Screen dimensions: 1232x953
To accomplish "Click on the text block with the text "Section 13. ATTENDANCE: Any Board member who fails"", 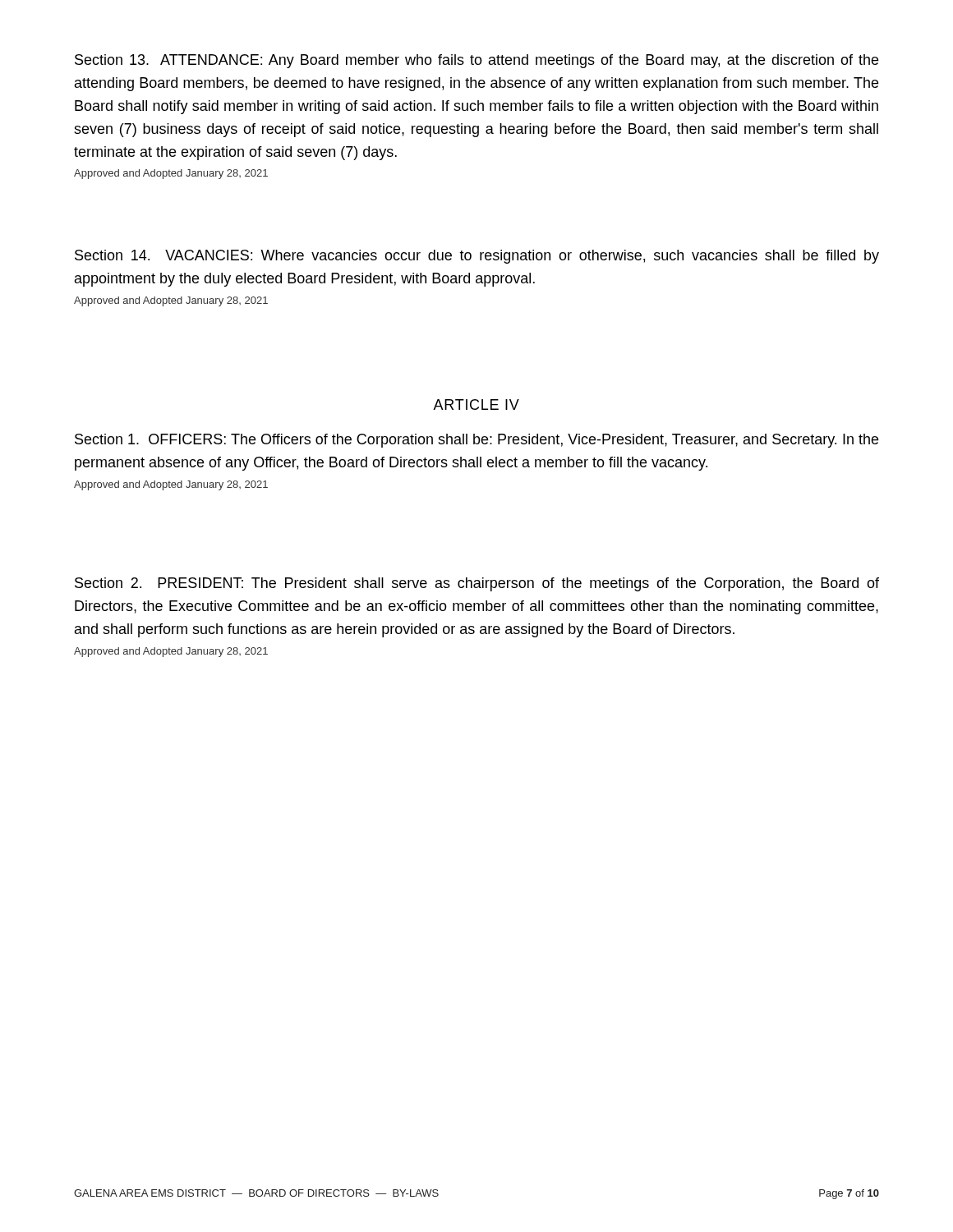I will click(x=476, y=106).
